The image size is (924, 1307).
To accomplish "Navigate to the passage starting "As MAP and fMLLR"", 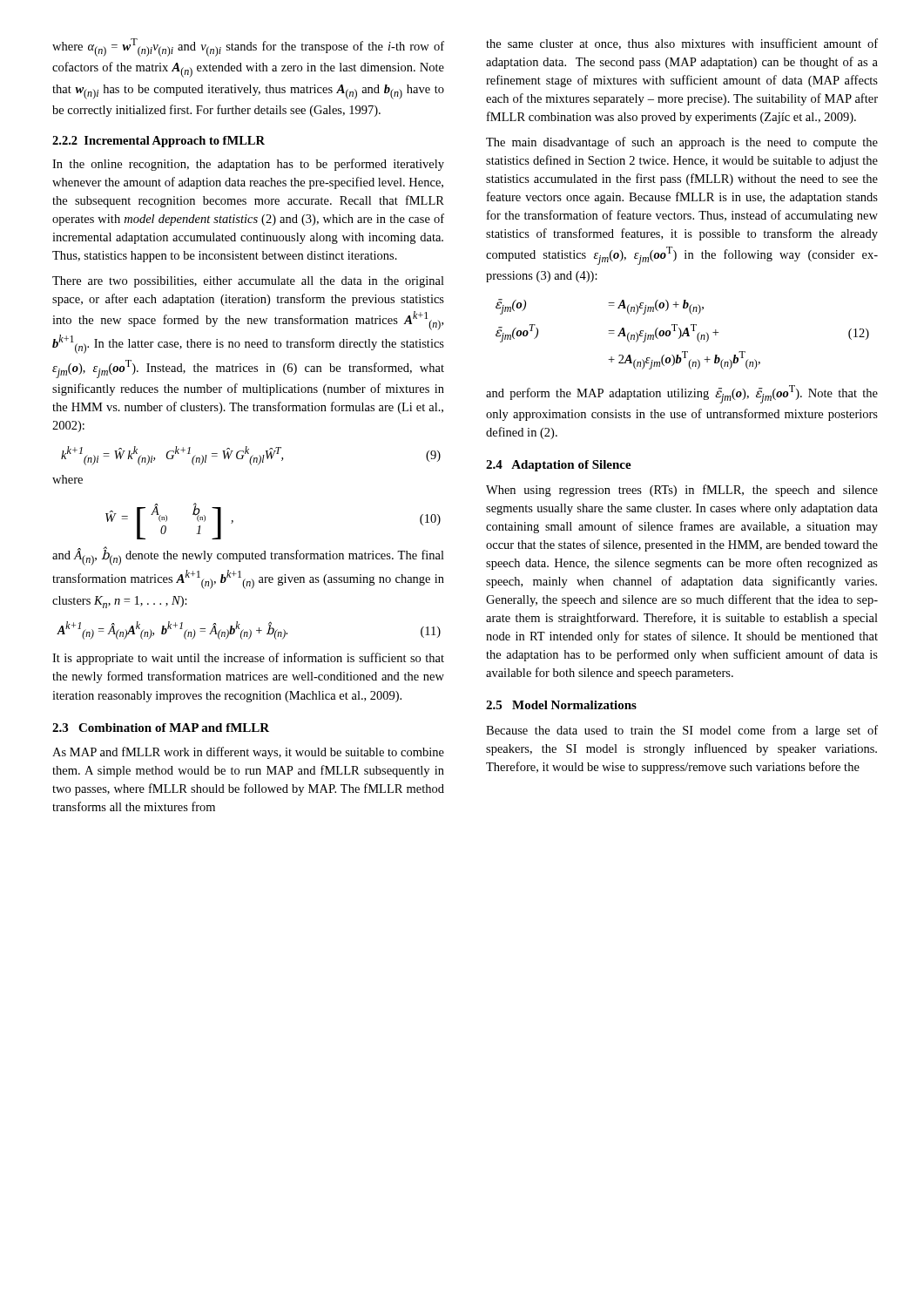I will tap(248, 780).
